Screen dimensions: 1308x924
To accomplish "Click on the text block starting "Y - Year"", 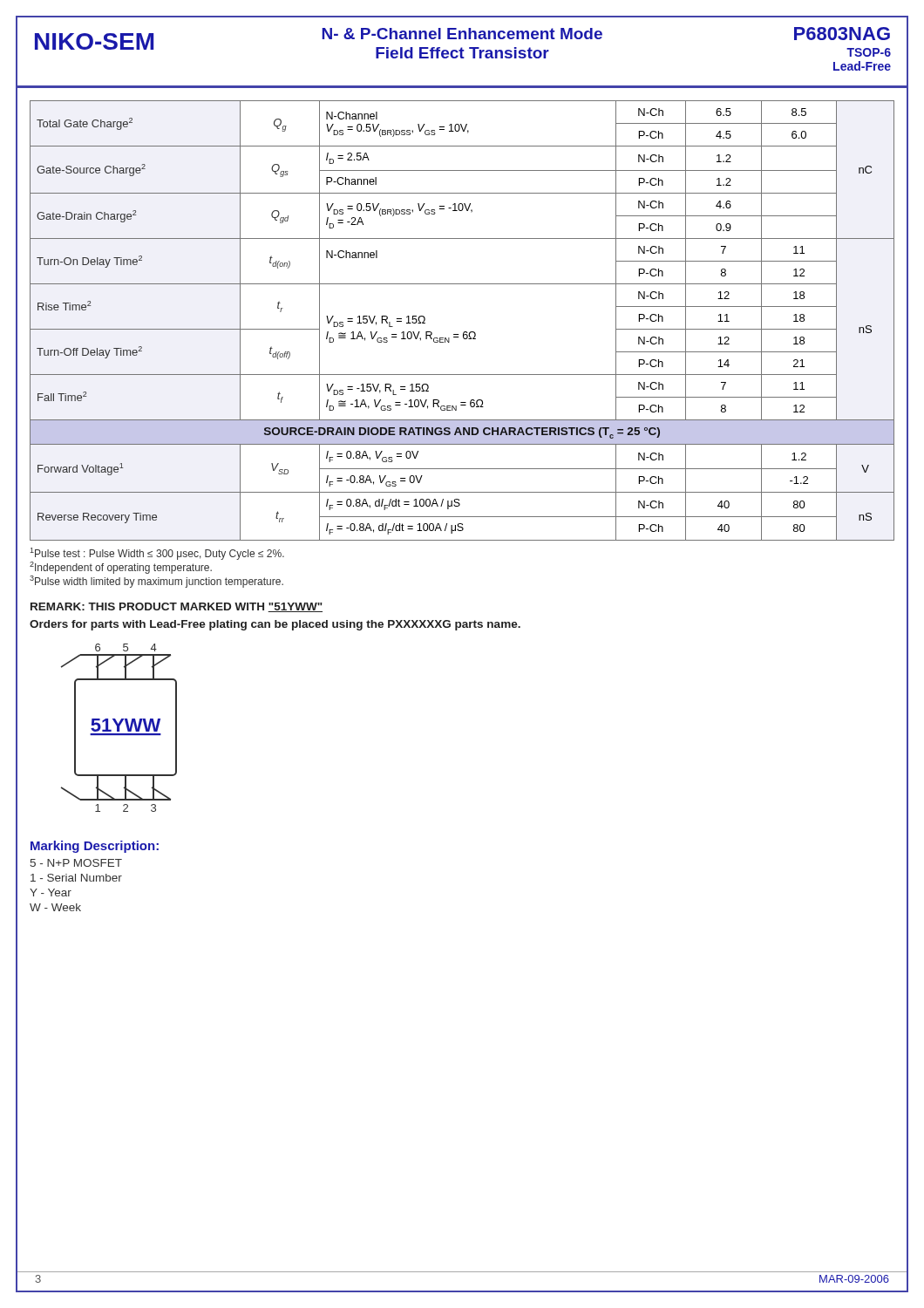I will pyautogui.click(x=50, y=893).
